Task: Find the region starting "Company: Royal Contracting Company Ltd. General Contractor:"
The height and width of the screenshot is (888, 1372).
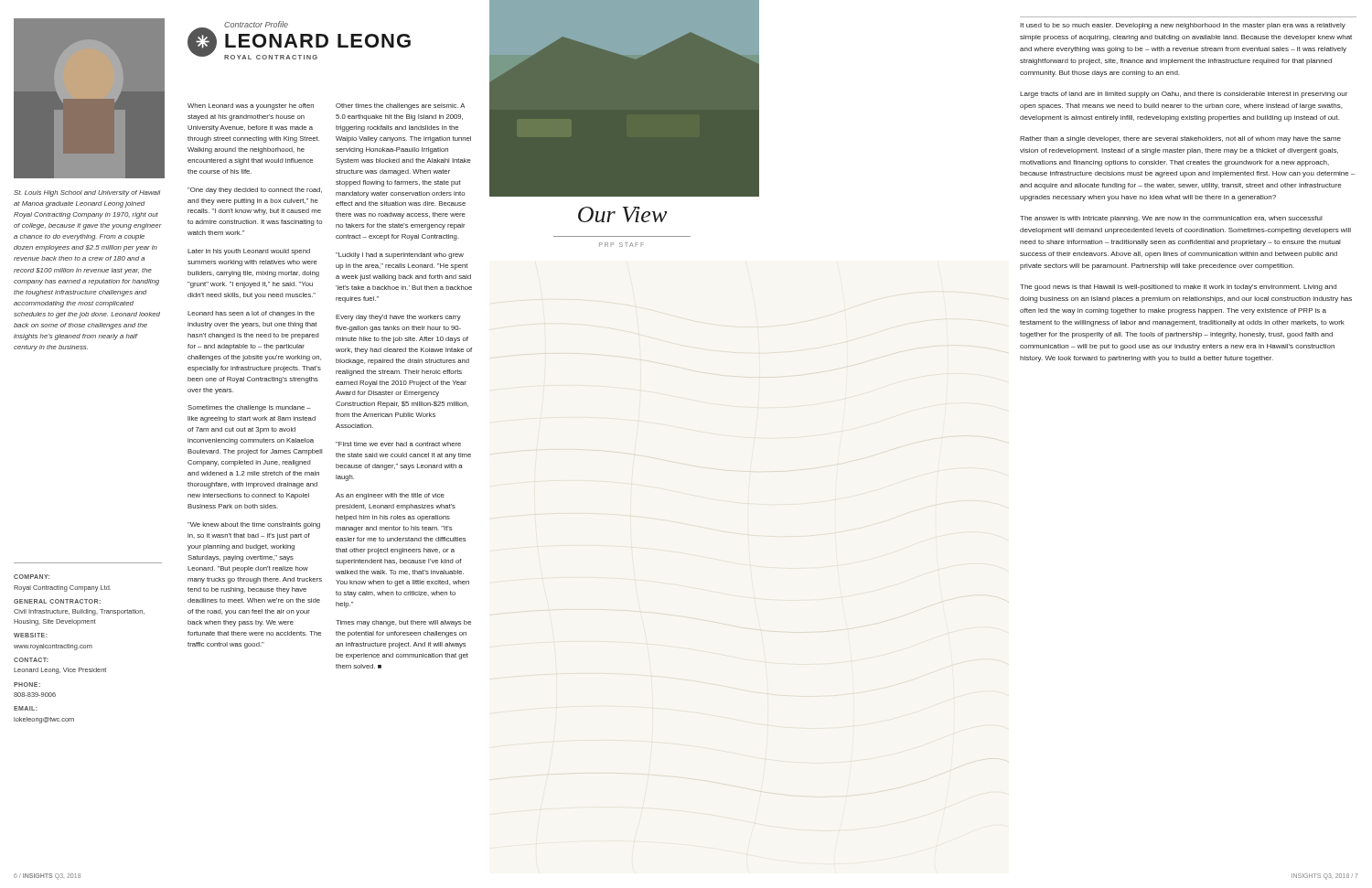Action: click(x=88, y=648)
